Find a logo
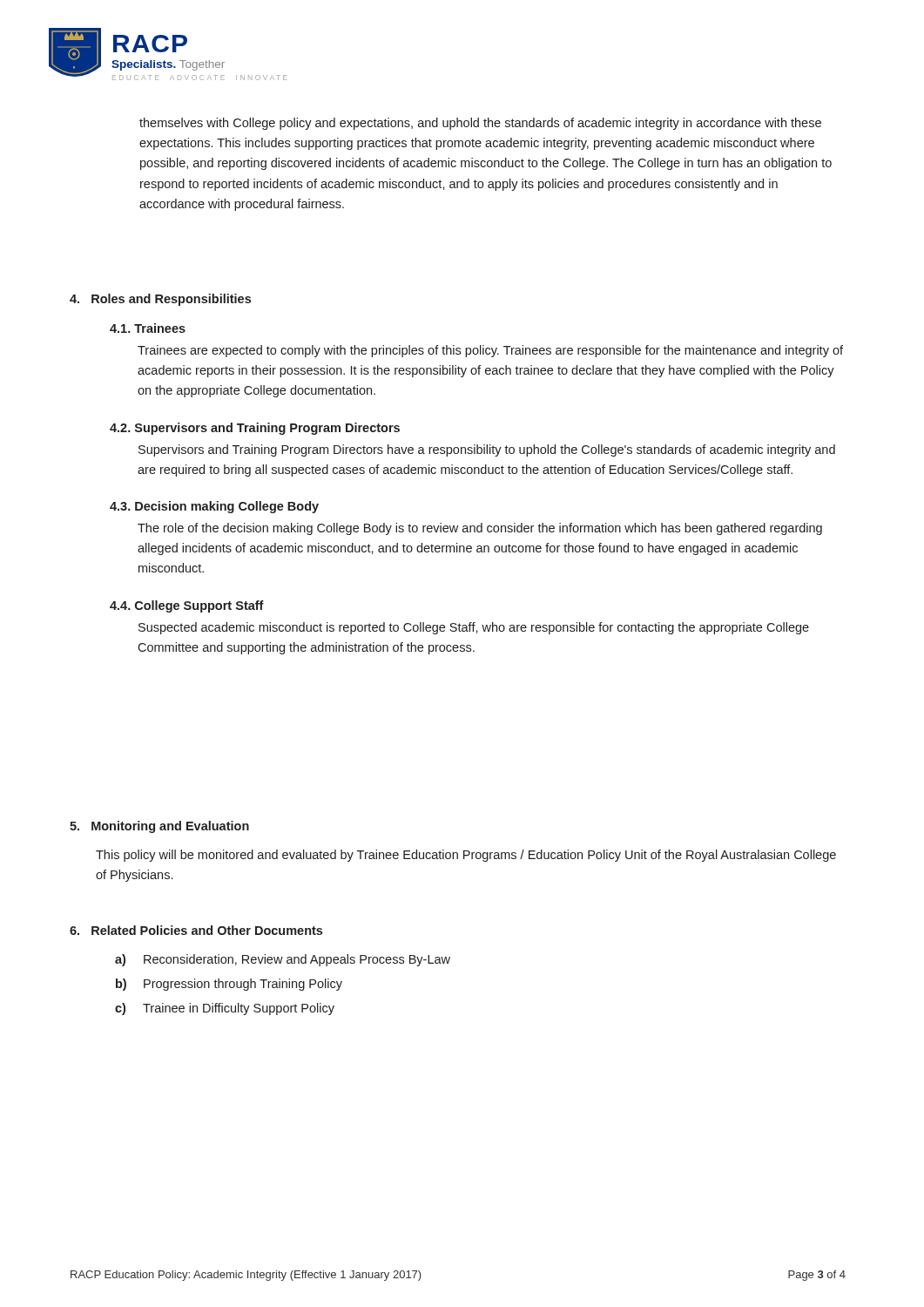 (168, 56)
